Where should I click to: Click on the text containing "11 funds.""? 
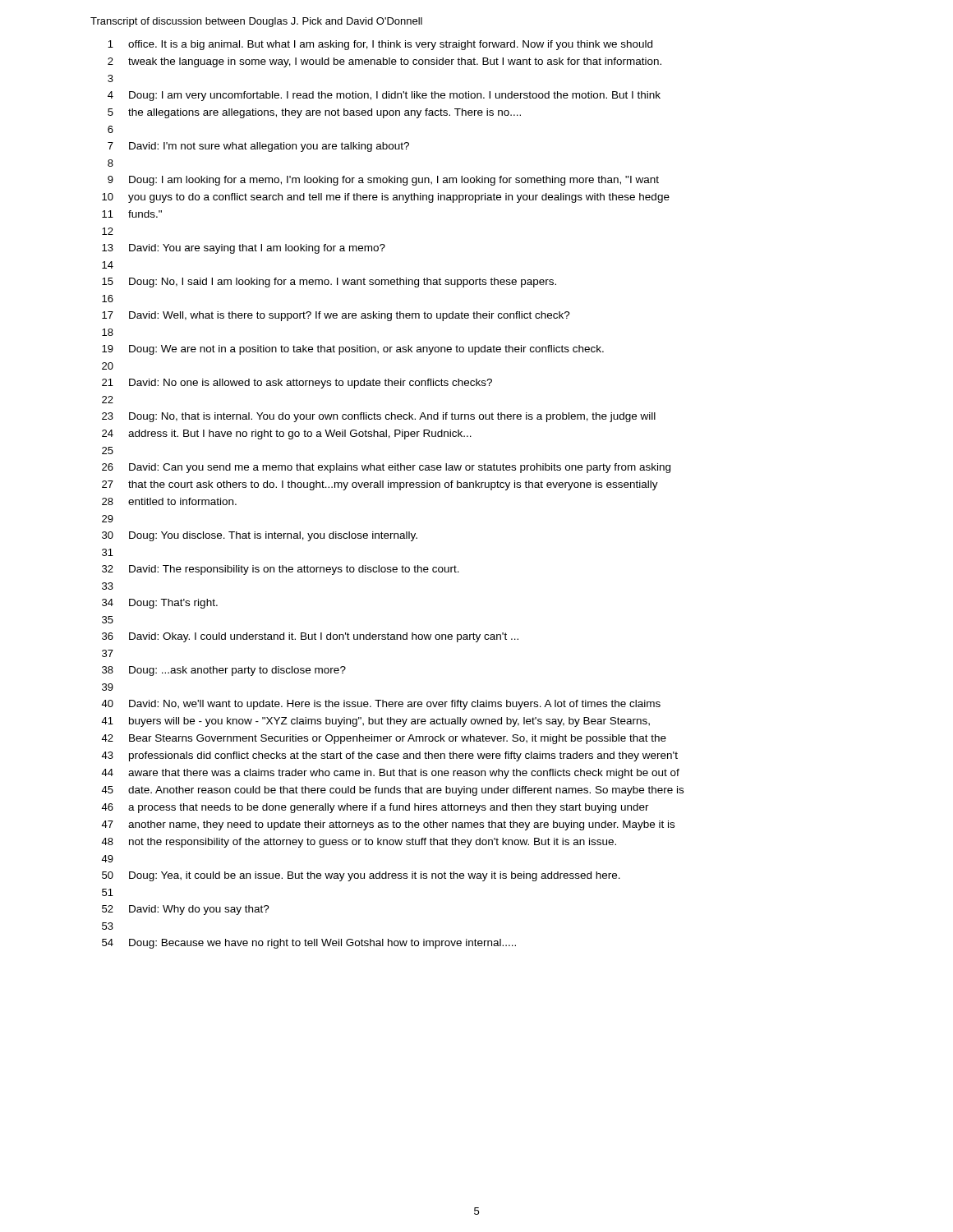coord(132,214)
